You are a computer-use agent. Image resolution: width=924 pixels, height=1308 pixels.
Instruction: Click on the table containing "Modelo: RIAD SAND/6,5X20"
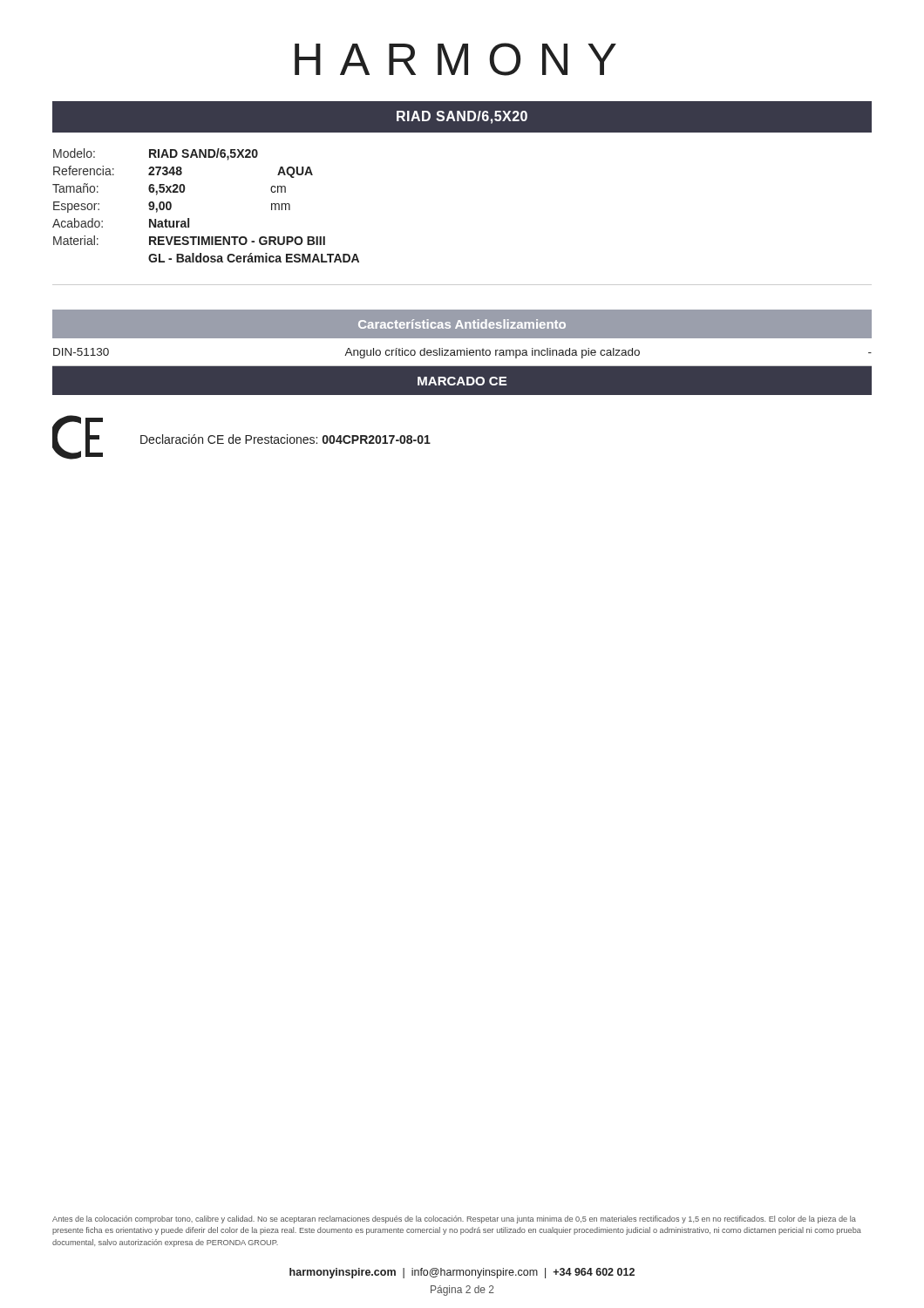click(x=462, y=209)
